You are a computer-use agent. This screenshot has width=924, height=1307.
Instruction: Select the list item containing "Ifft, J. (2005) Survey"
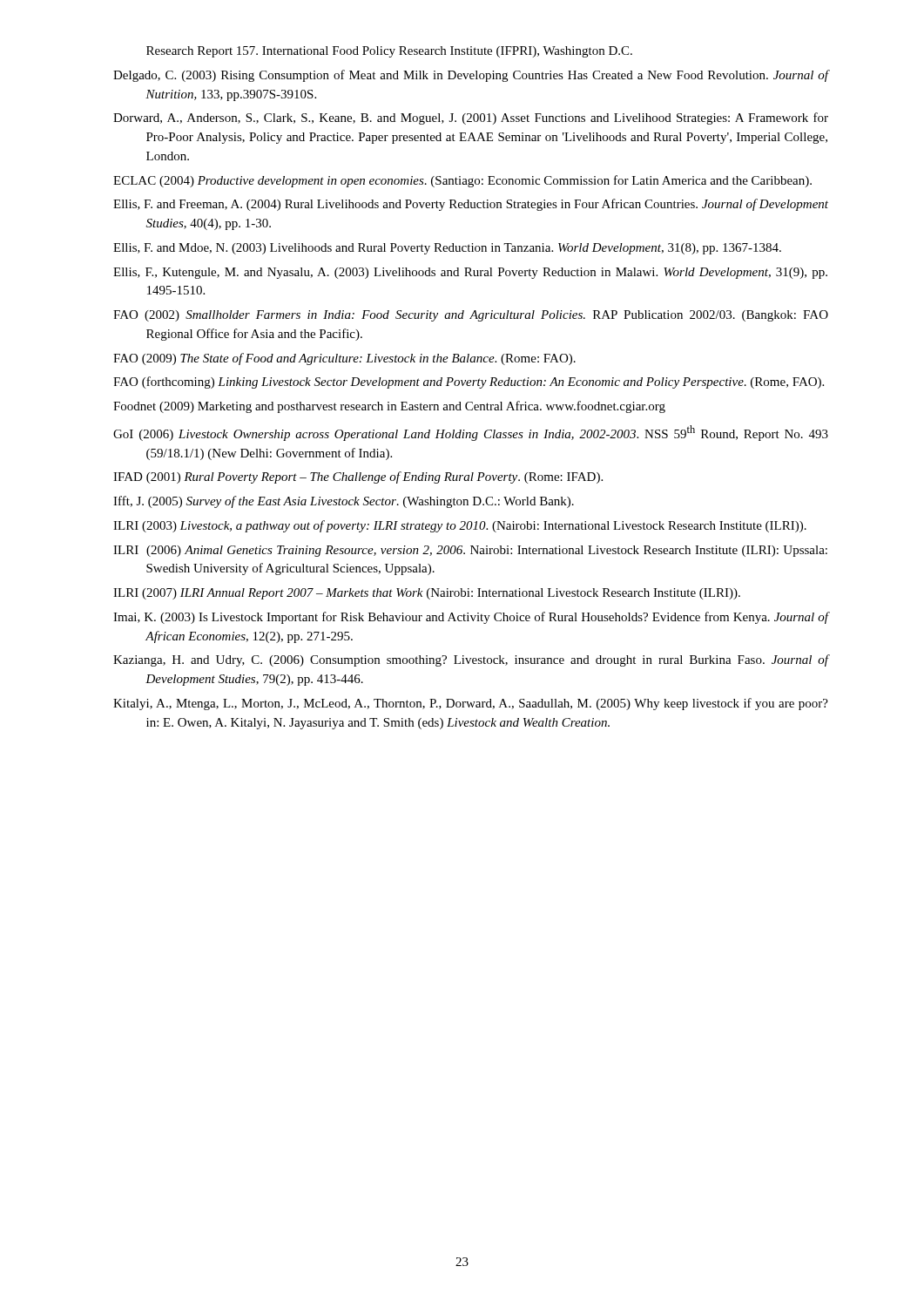click(x=344, y=501)
